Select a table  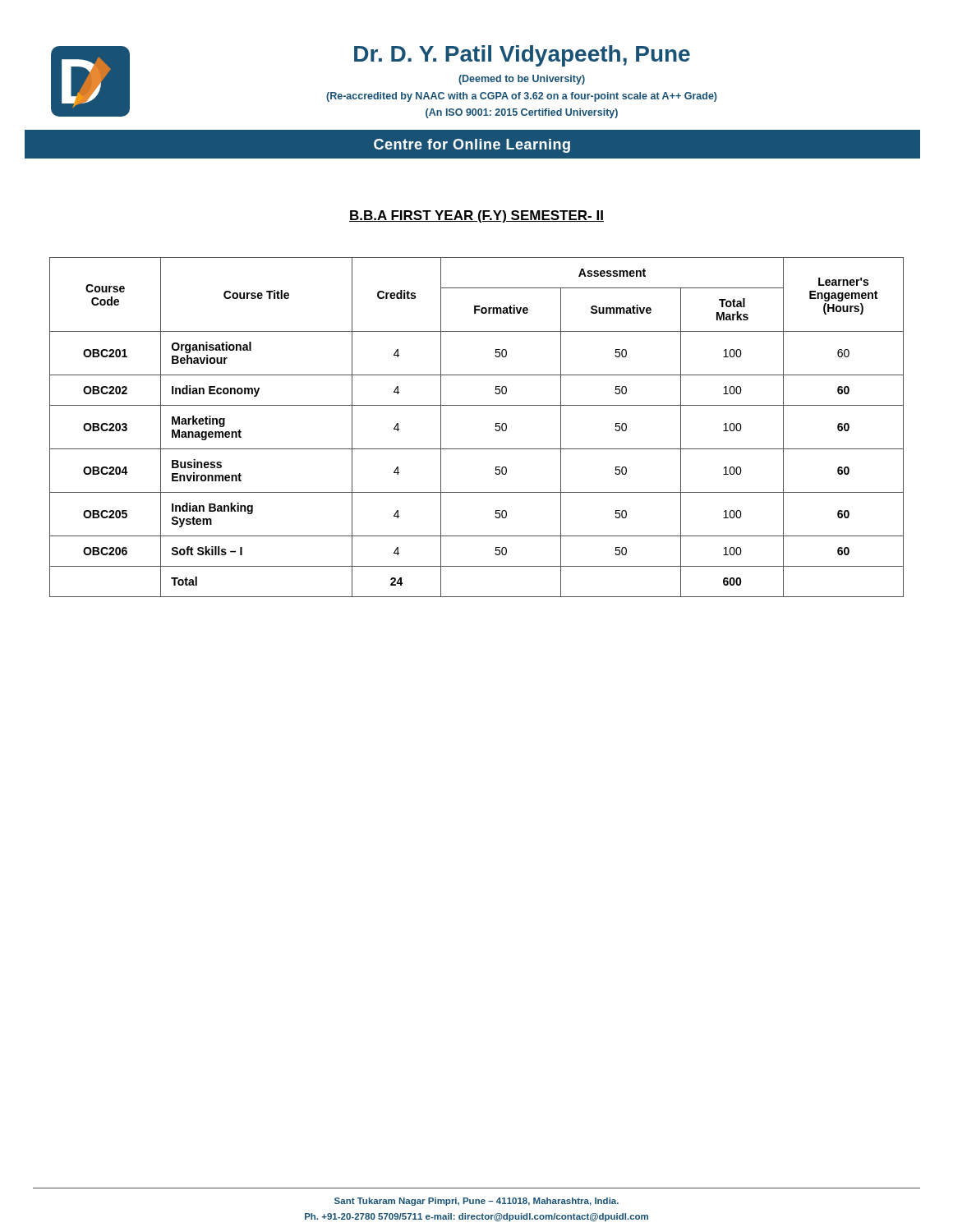(476, 427)
